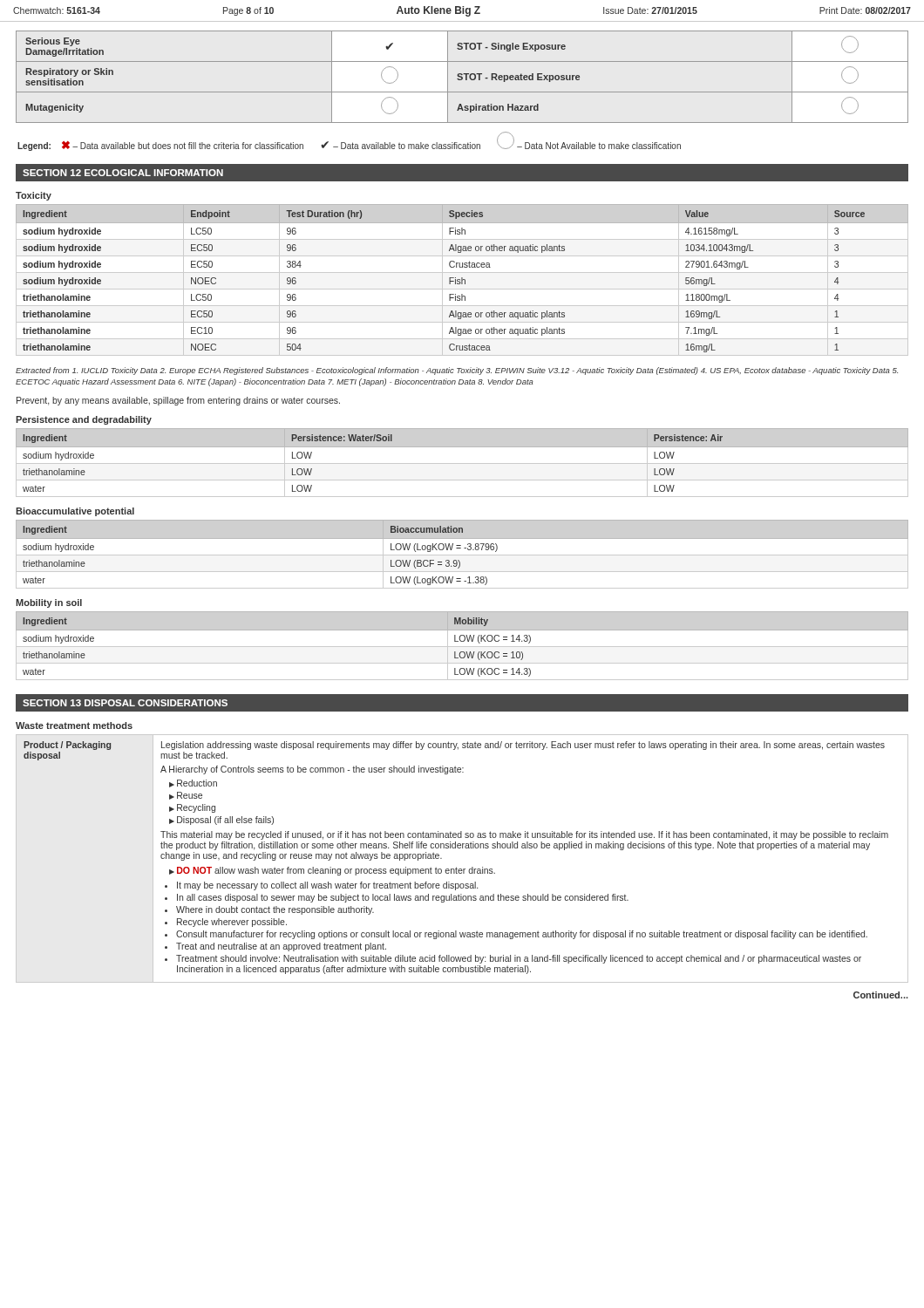Locate the table with the text "Legislation addressing waste disposal requirements"
The height and width of the screenshot is (1308, 924).
(462, 858)
